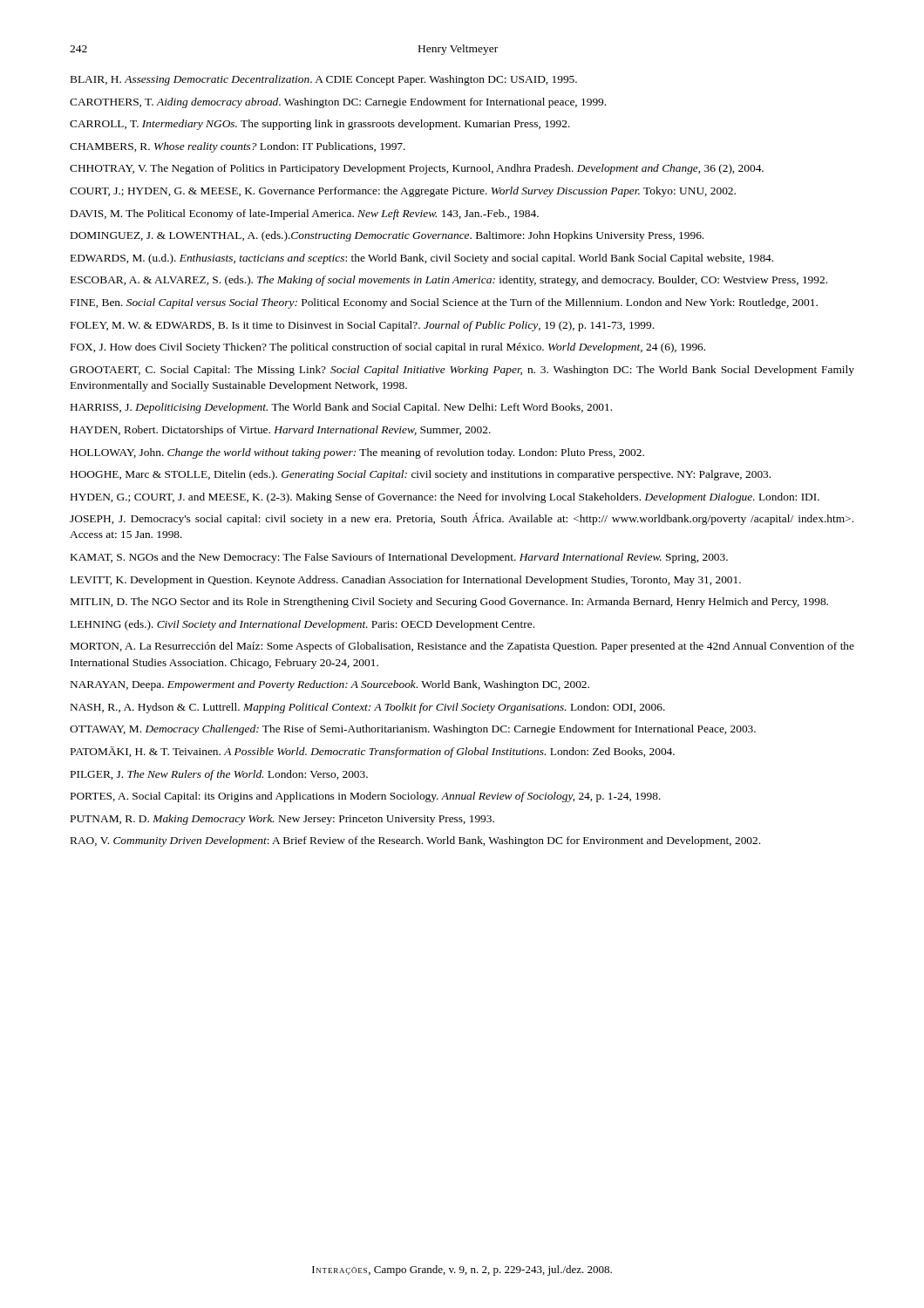The height and width of the screenshot is (1308, 924).
Task: Find the list item containing "PILGER, J. The New Rulers"
Action: click(219, 773)
